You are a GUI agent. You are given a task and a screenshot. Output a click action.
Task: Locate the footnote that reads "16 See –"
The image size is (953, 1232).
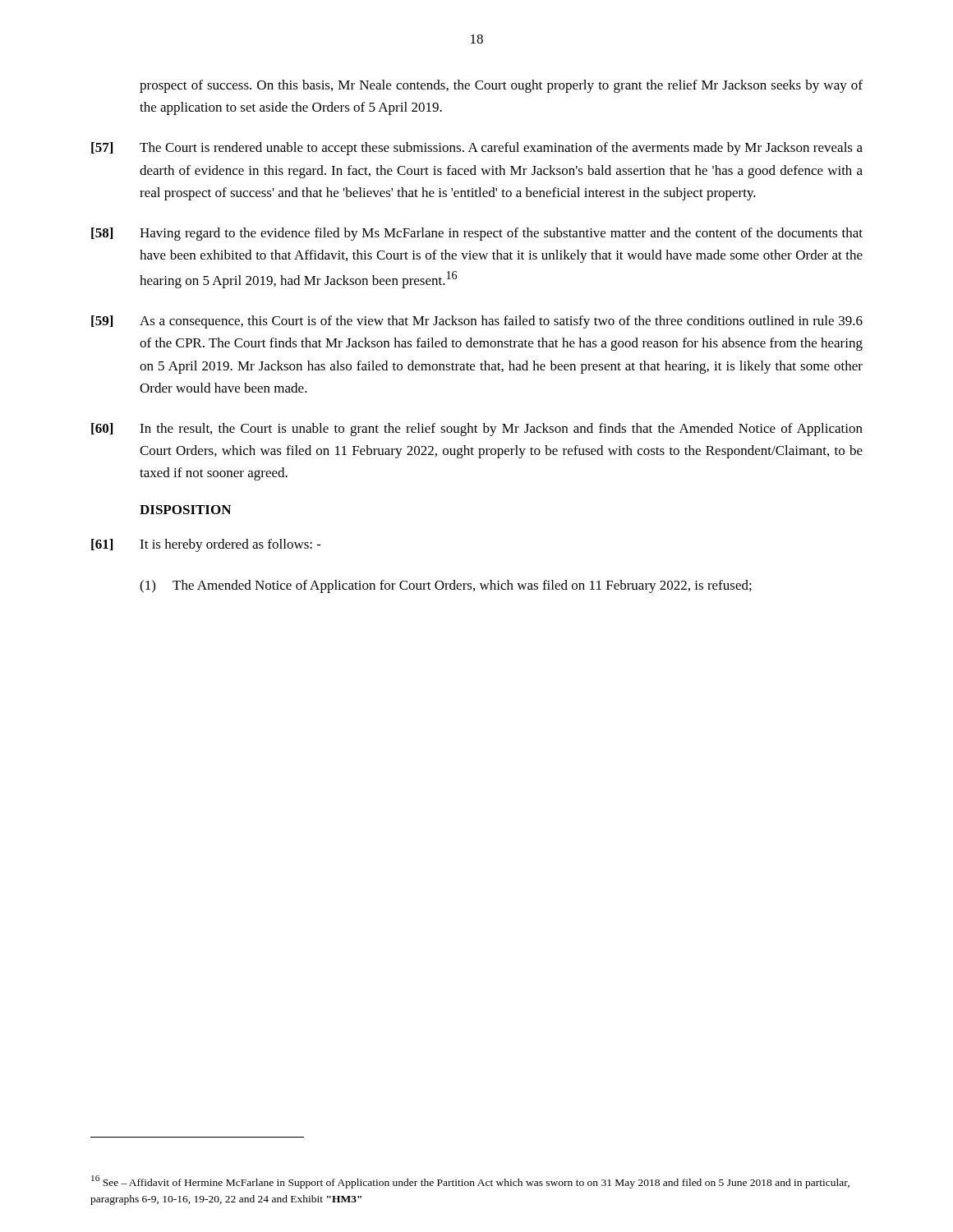click(470, 1189)
